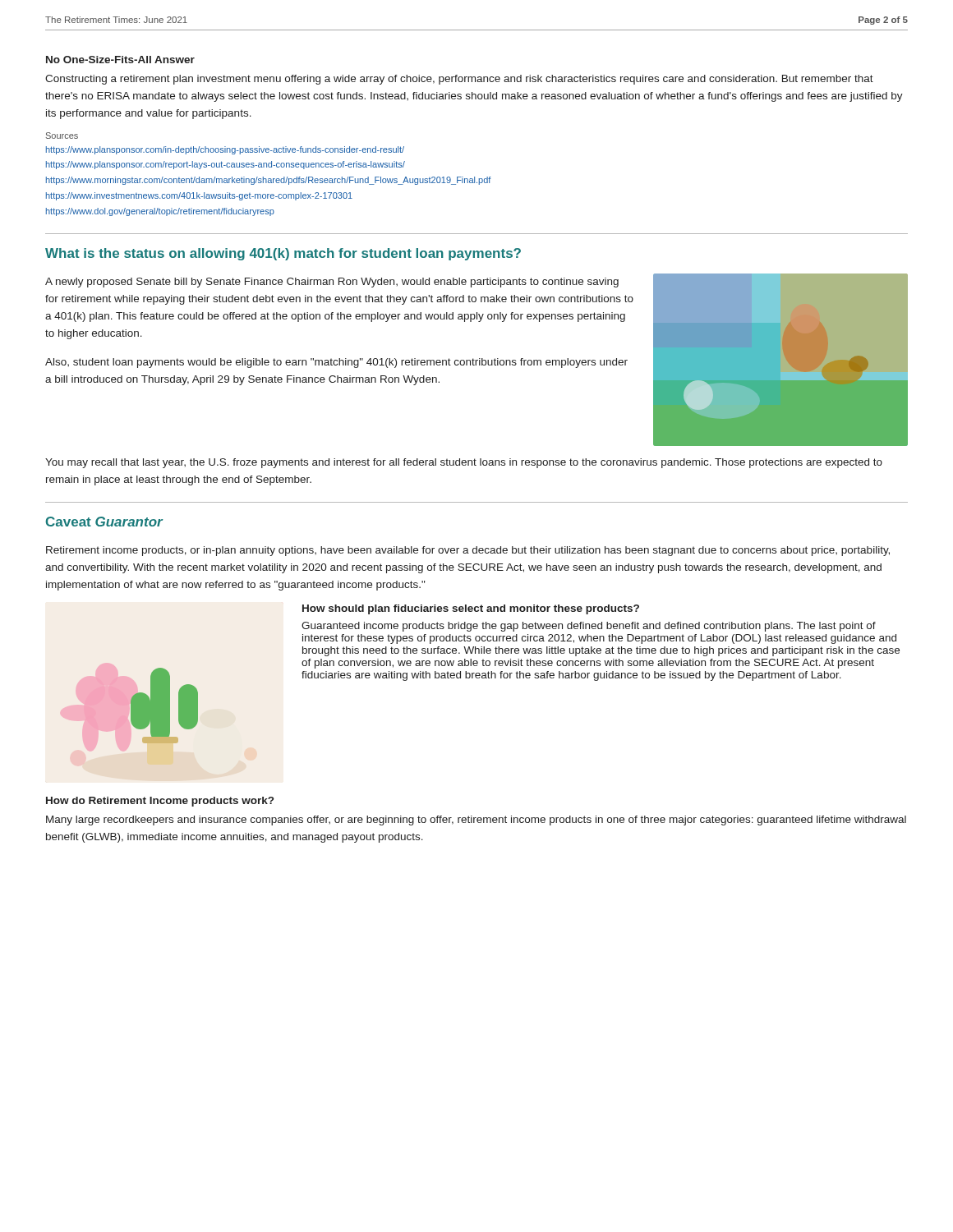Locate the text that reads "https://www.plansponsor.com/in-depth/choosing-passive-active-funds-consider-end-result/ https://www.plansponsor.com/report-lays-out-causes-and-consequences-of-erisa-lawsuits/ https://www.morningstar.com/content/dam/marketing/shared/pdfs/Research/Fund_Flows_August2019_Final.pdf https://www.investmentnews.com/401k-lawsuits-get-more-complex-2-170301 https://www.dol.gov/general/topic/retirement/fiduciaryresp"
The height and width of the screenshot is (1232, 953).
[x=476, y=180]
